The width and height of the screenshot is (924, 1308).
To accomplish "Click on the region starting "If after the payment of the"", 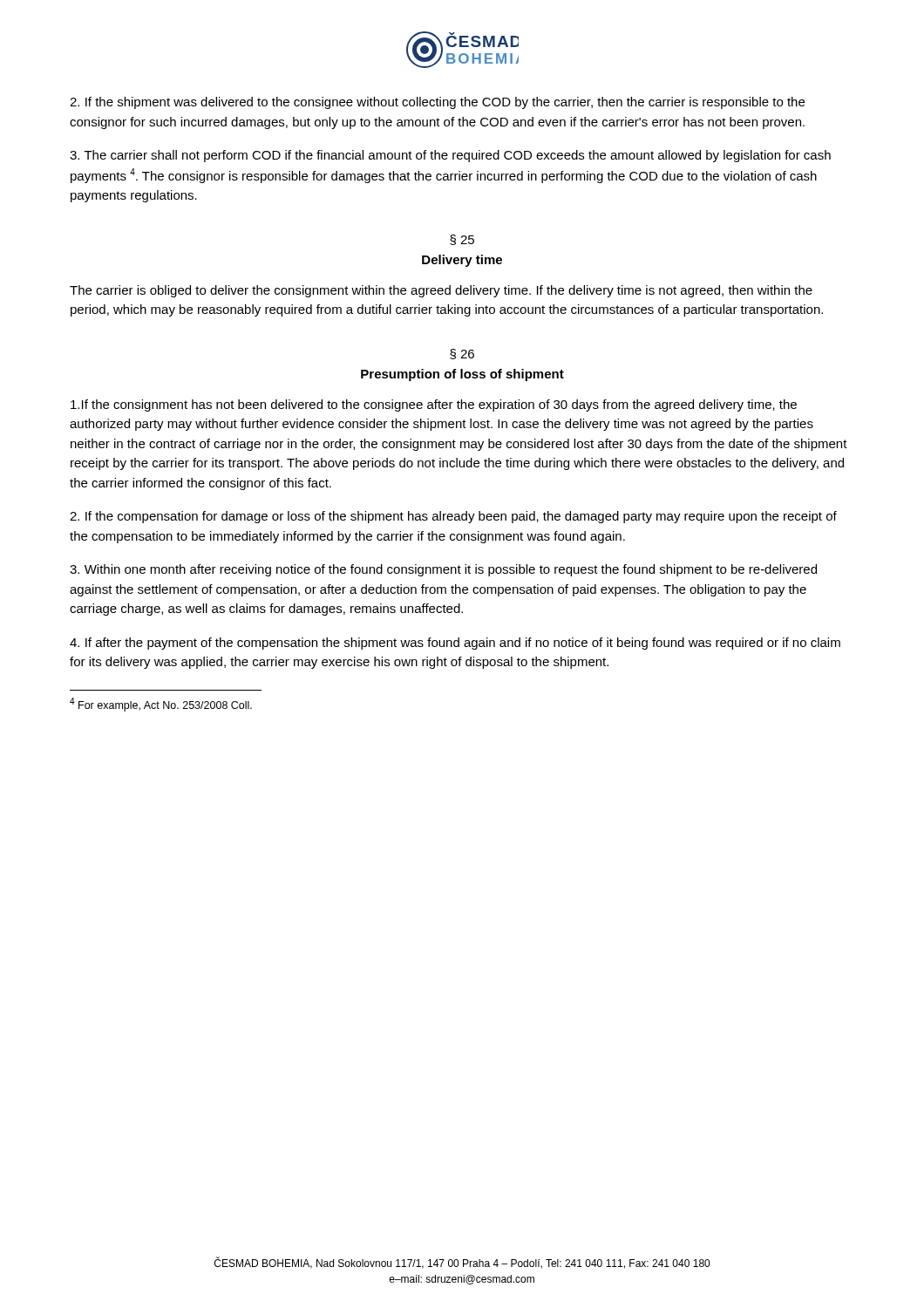I will (455, 652).
